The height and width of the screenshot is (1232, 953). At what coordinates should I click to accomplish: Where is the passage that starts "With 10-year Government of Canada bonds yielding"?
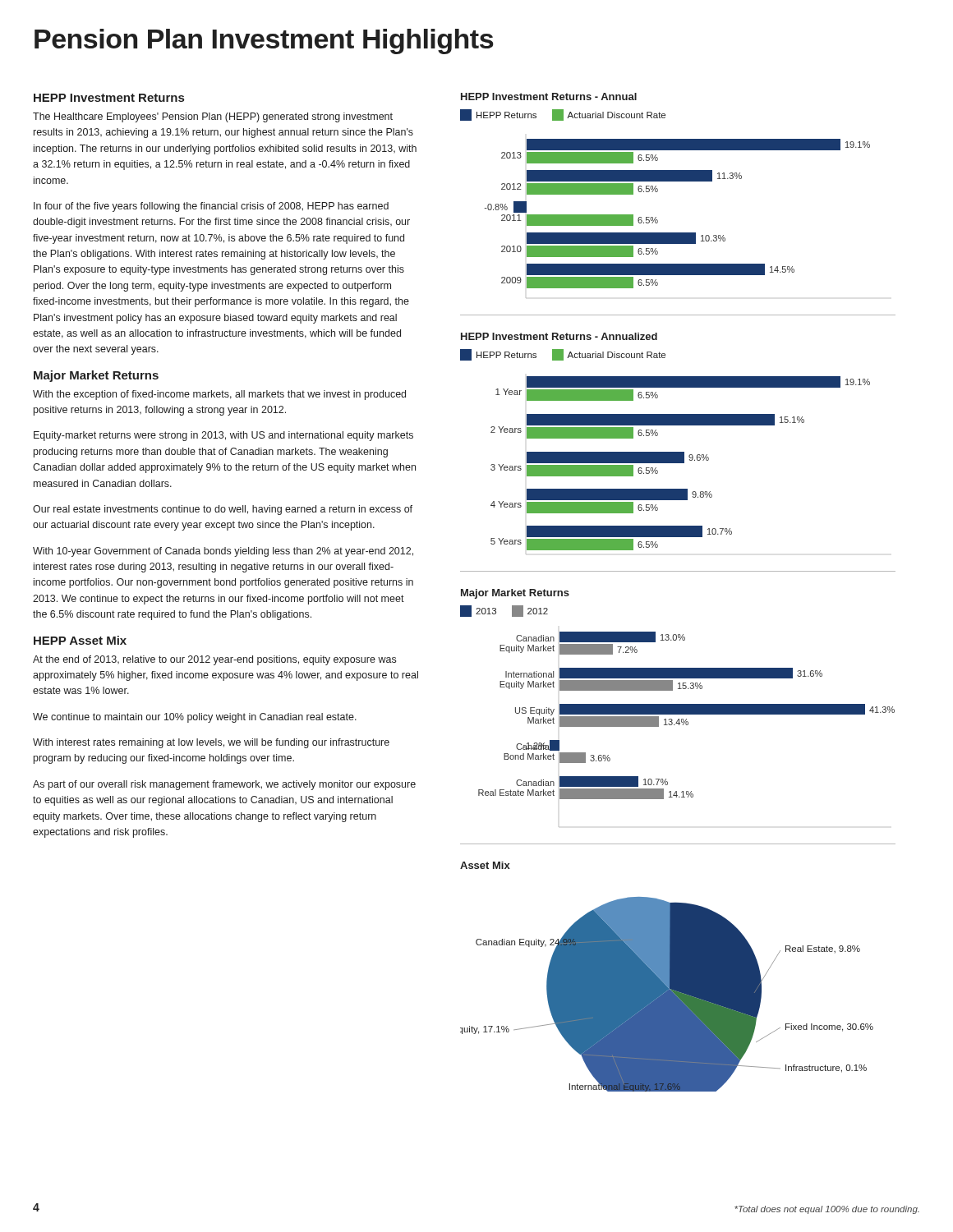[x=224, y=583]
